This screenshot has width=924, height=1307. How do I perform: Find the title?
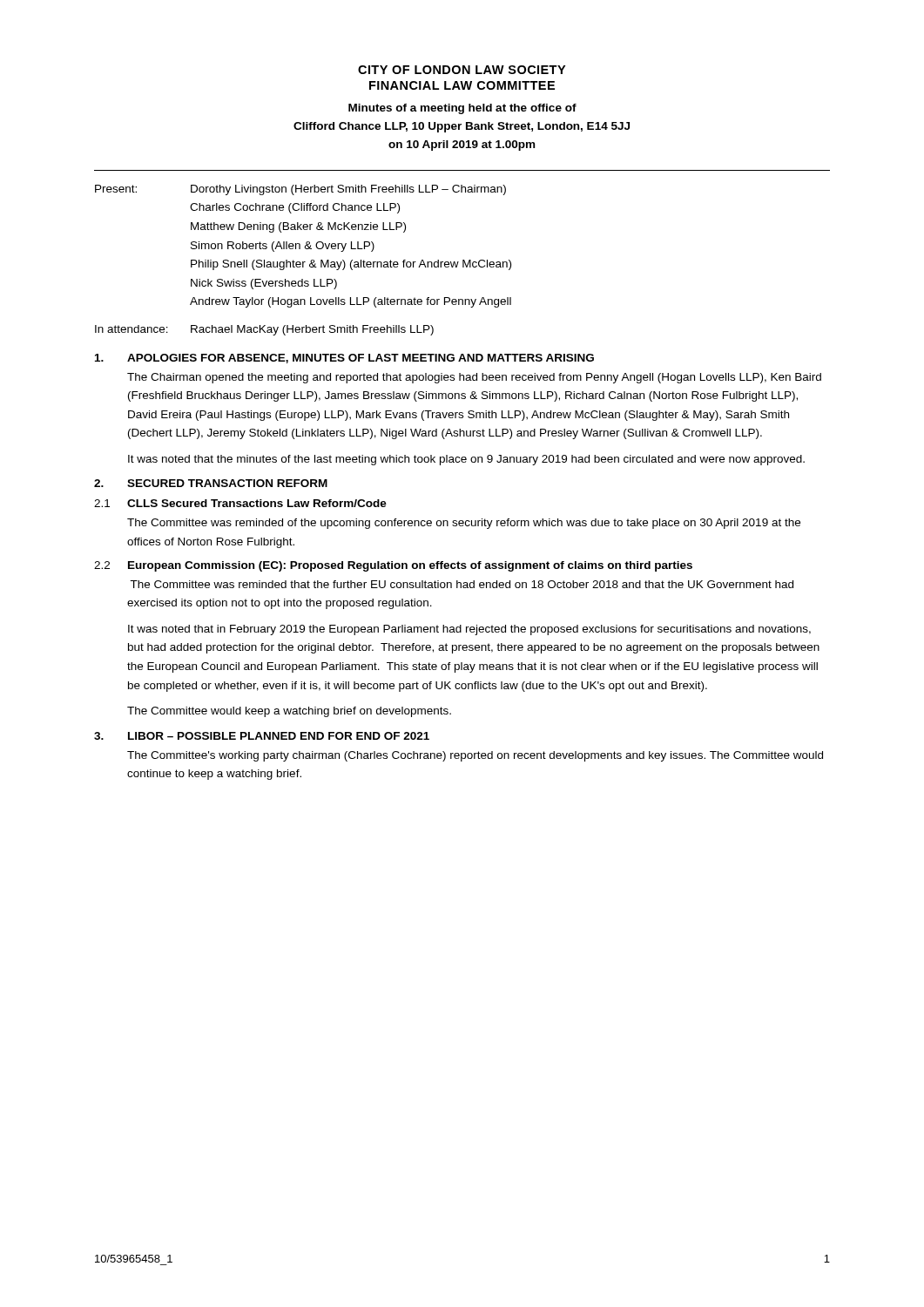pyautogui.click(x=462, y=108)
